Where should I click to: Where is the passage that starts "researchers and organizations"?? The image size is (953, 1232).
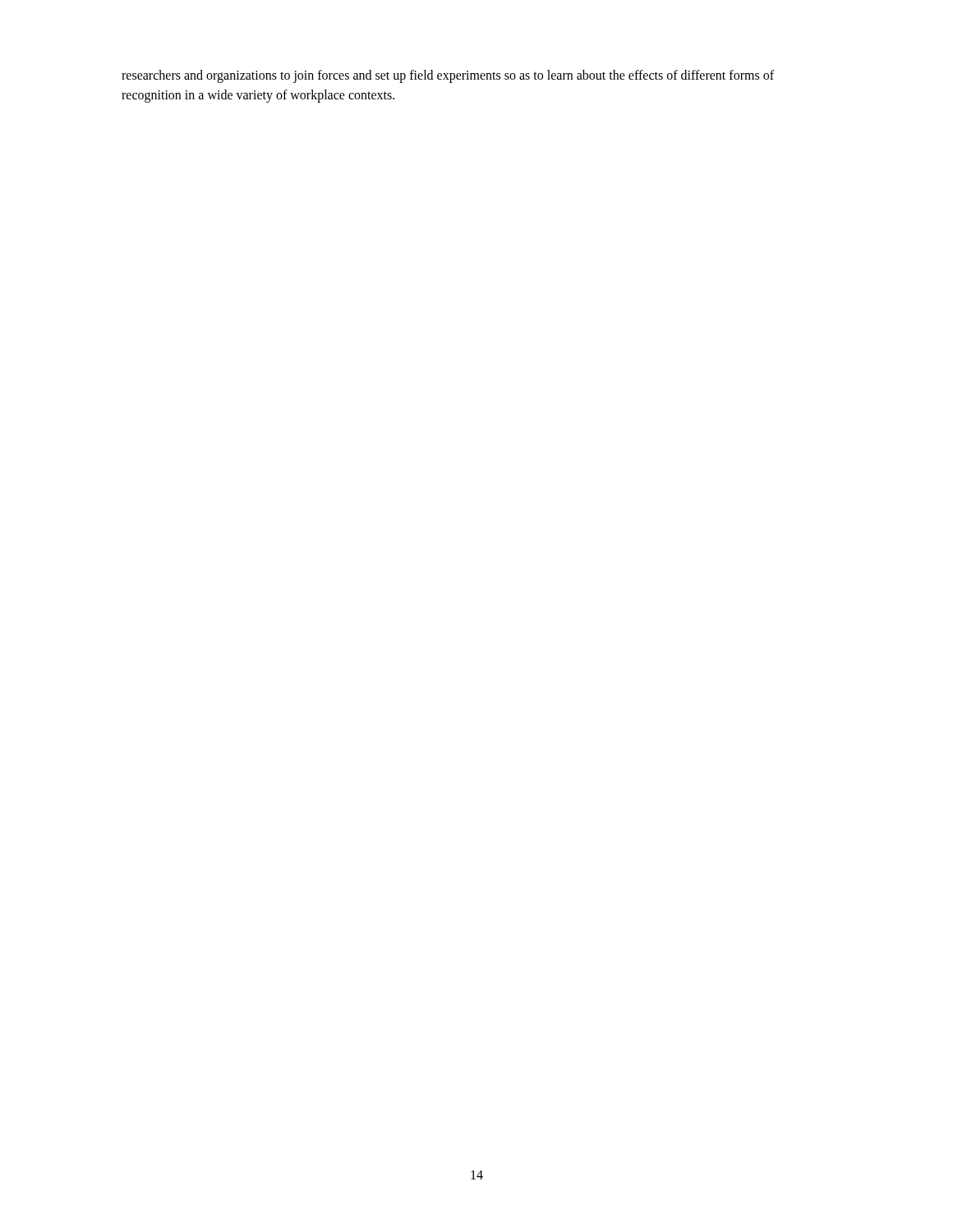[x=448, y=85]
